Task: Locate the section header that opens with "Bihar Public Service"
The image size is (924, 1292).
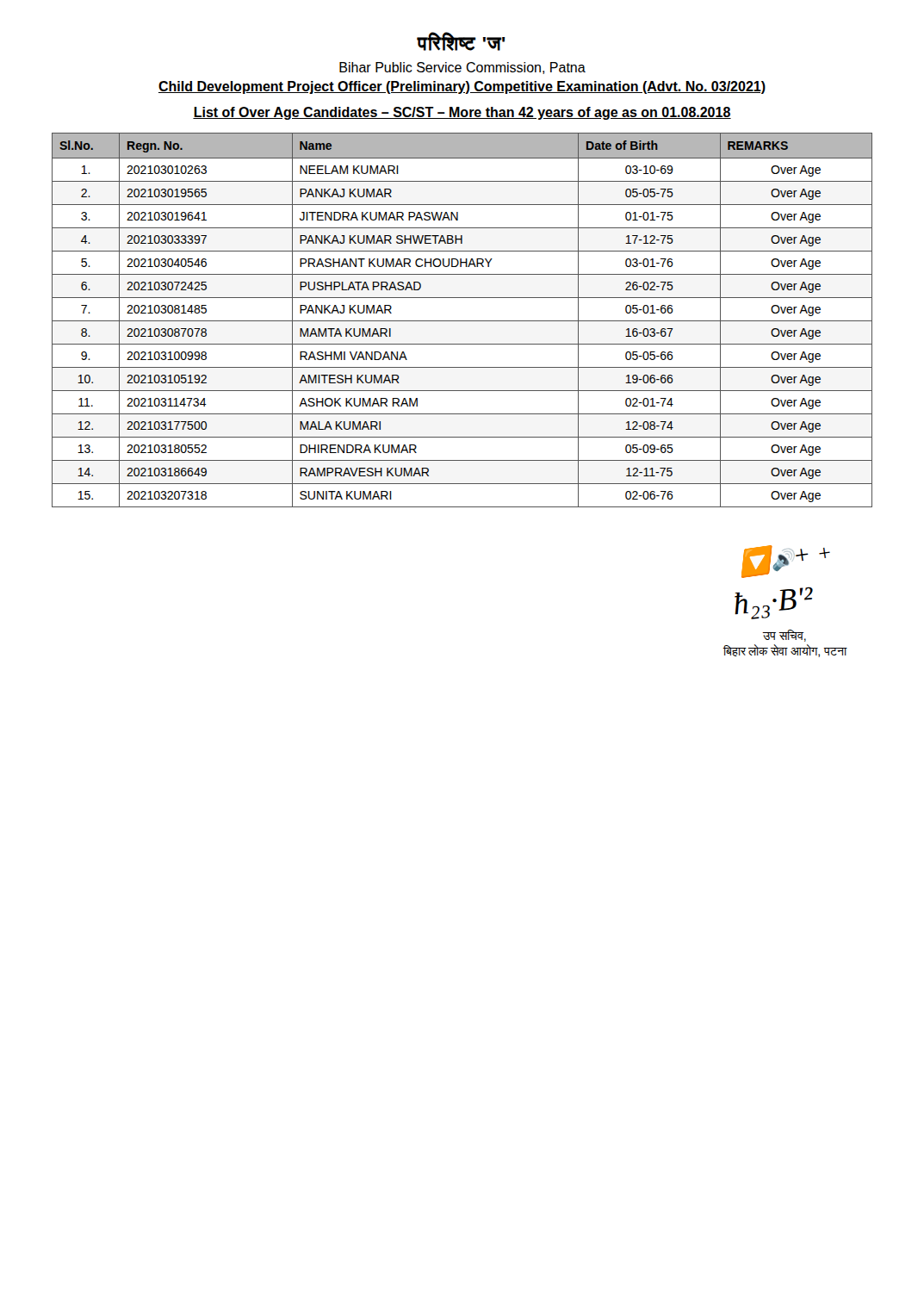Action: tap(462, 68)
